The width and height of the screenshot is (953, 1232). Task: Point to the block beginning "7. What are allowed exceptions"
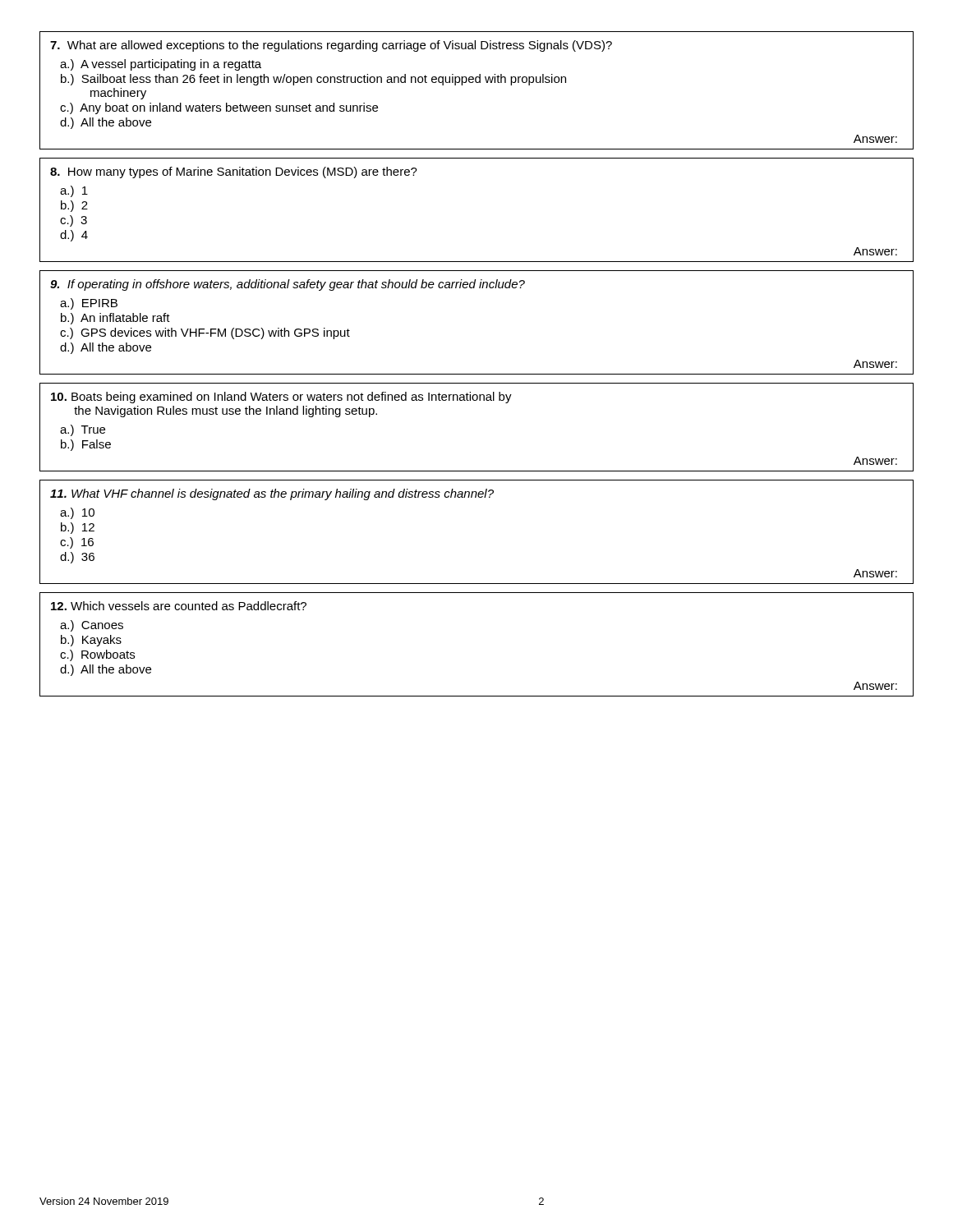[476, 90]
